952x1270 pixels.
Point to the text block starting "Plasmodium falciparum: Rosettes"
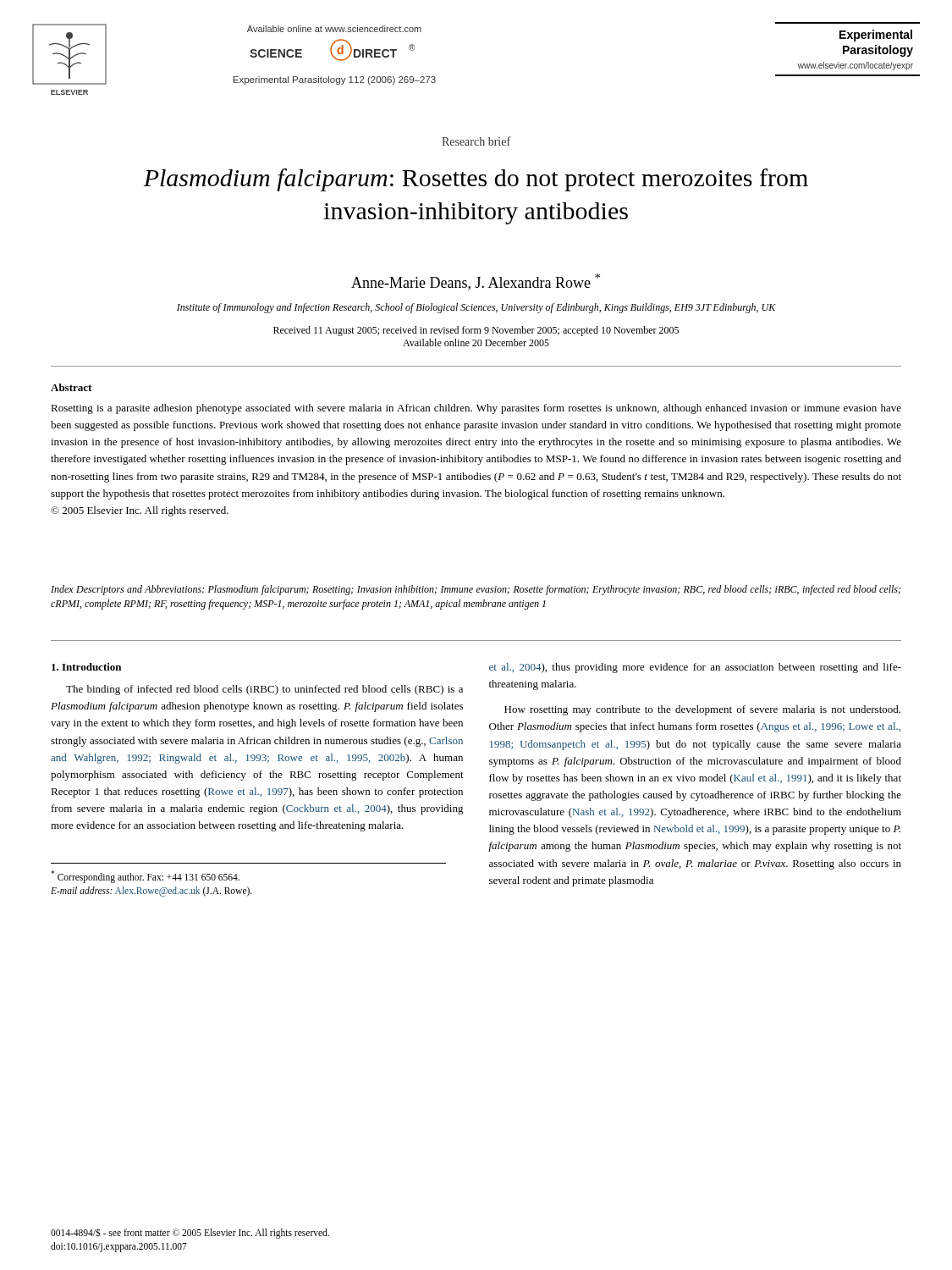click(476, 194)
